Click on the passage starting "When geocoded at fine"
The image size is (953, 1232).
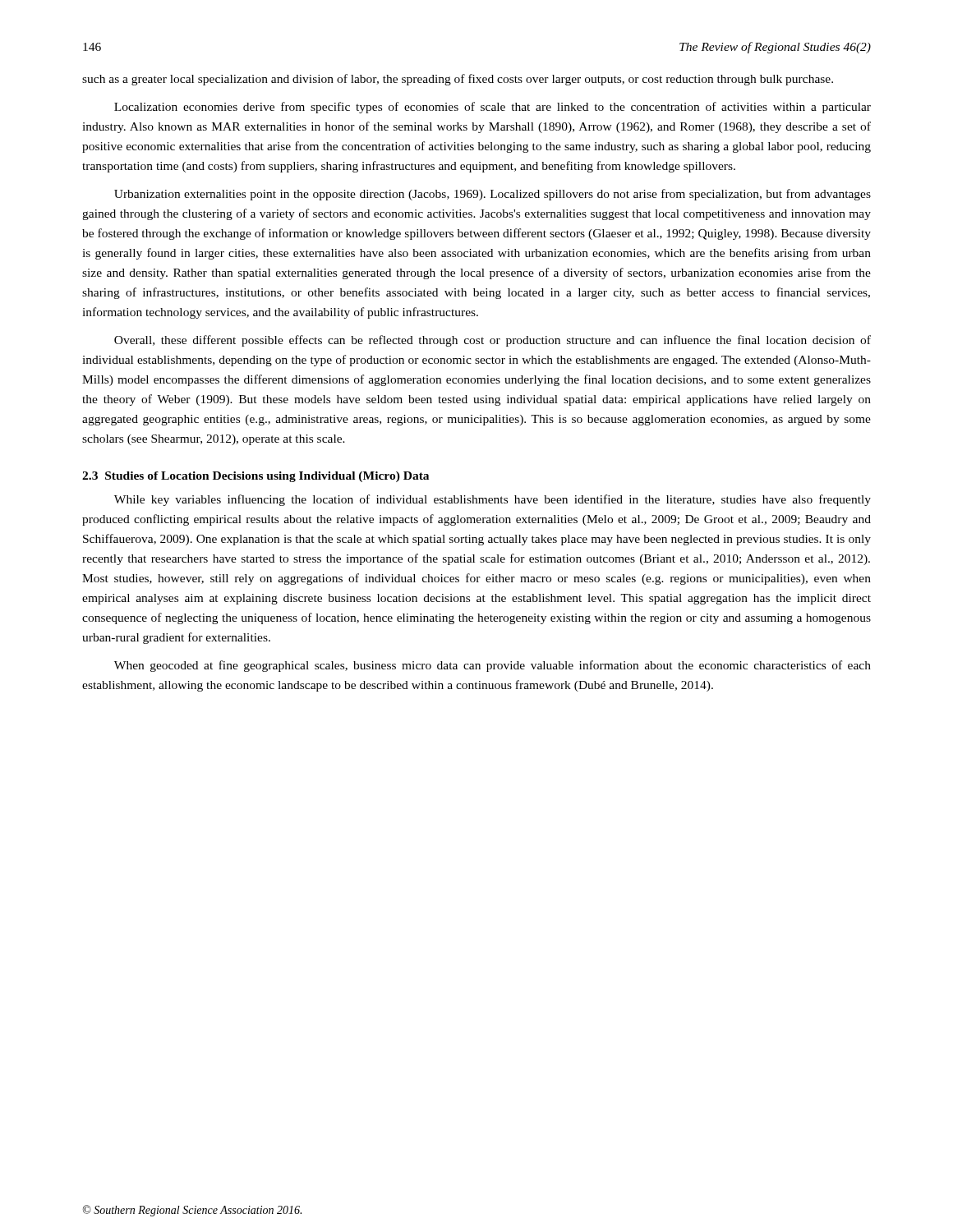[x=476, y=675]
